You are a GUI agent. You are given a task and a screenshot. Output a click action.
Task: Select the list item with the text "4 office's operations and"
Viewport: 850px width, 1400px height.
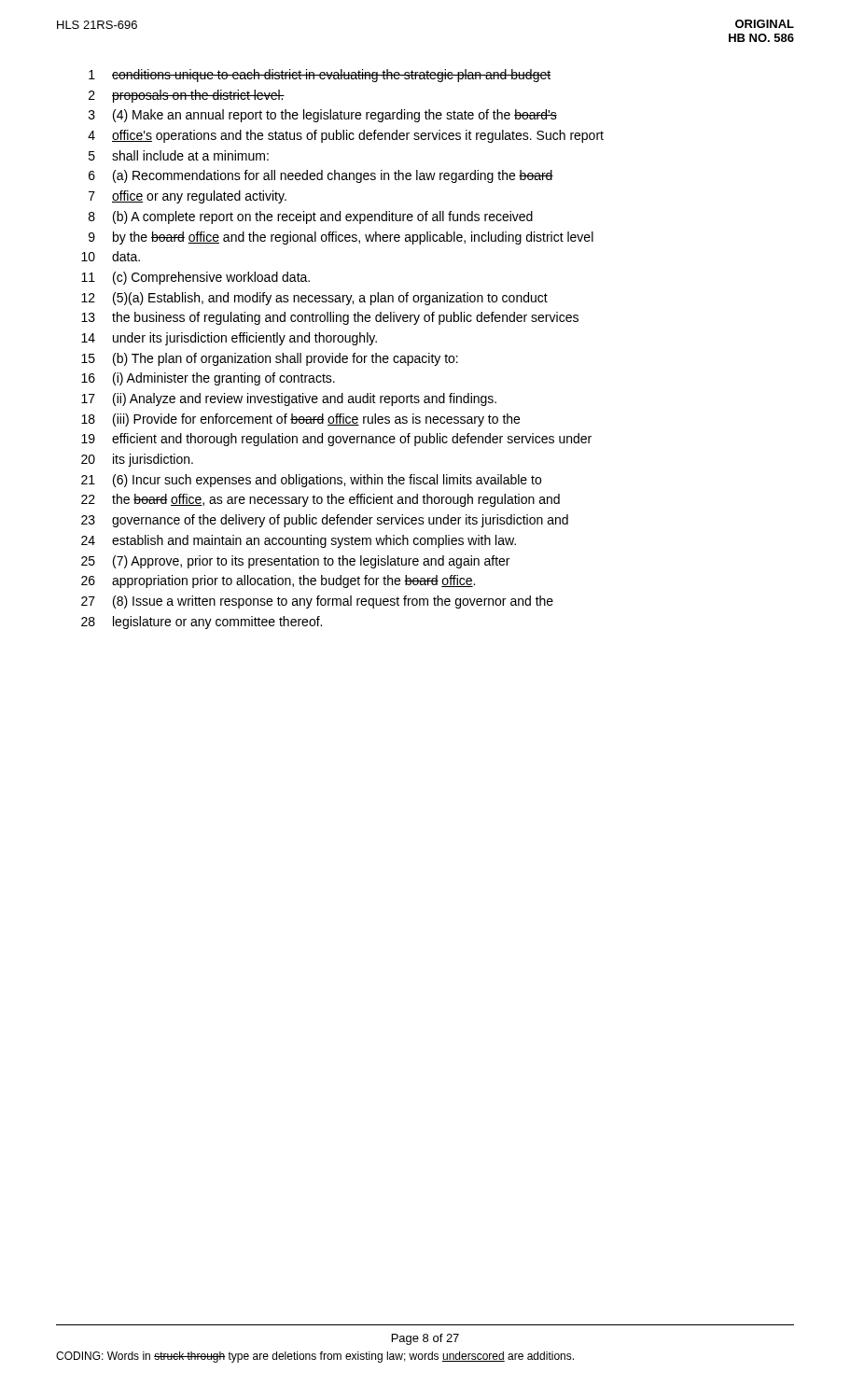coord(425,136)
